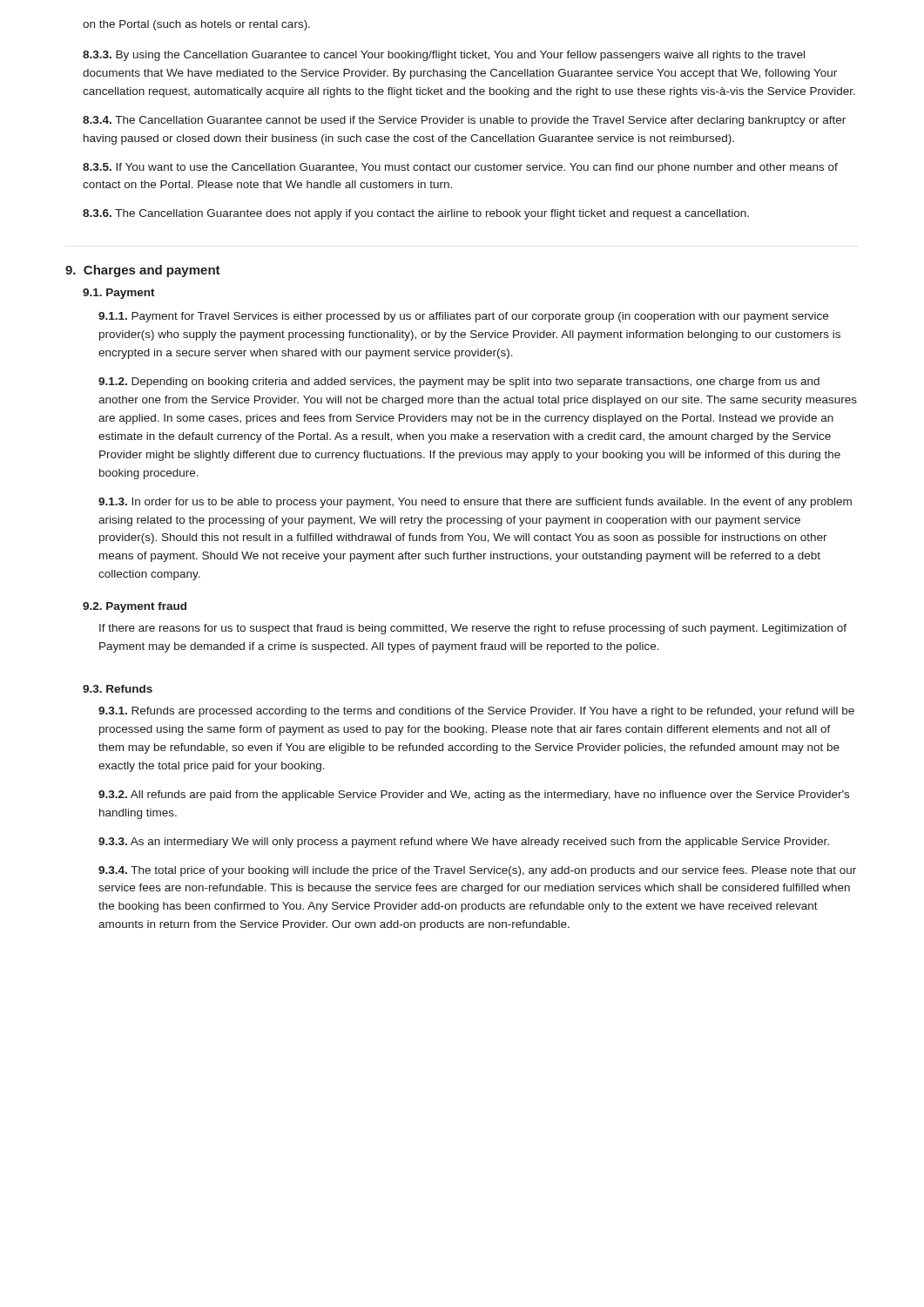Image resolution: width=924 pixels, height=1307 pixels.
Task: Find the text block starting "3.6. The Cancellation Guarantee"
Action: [416, 213]
